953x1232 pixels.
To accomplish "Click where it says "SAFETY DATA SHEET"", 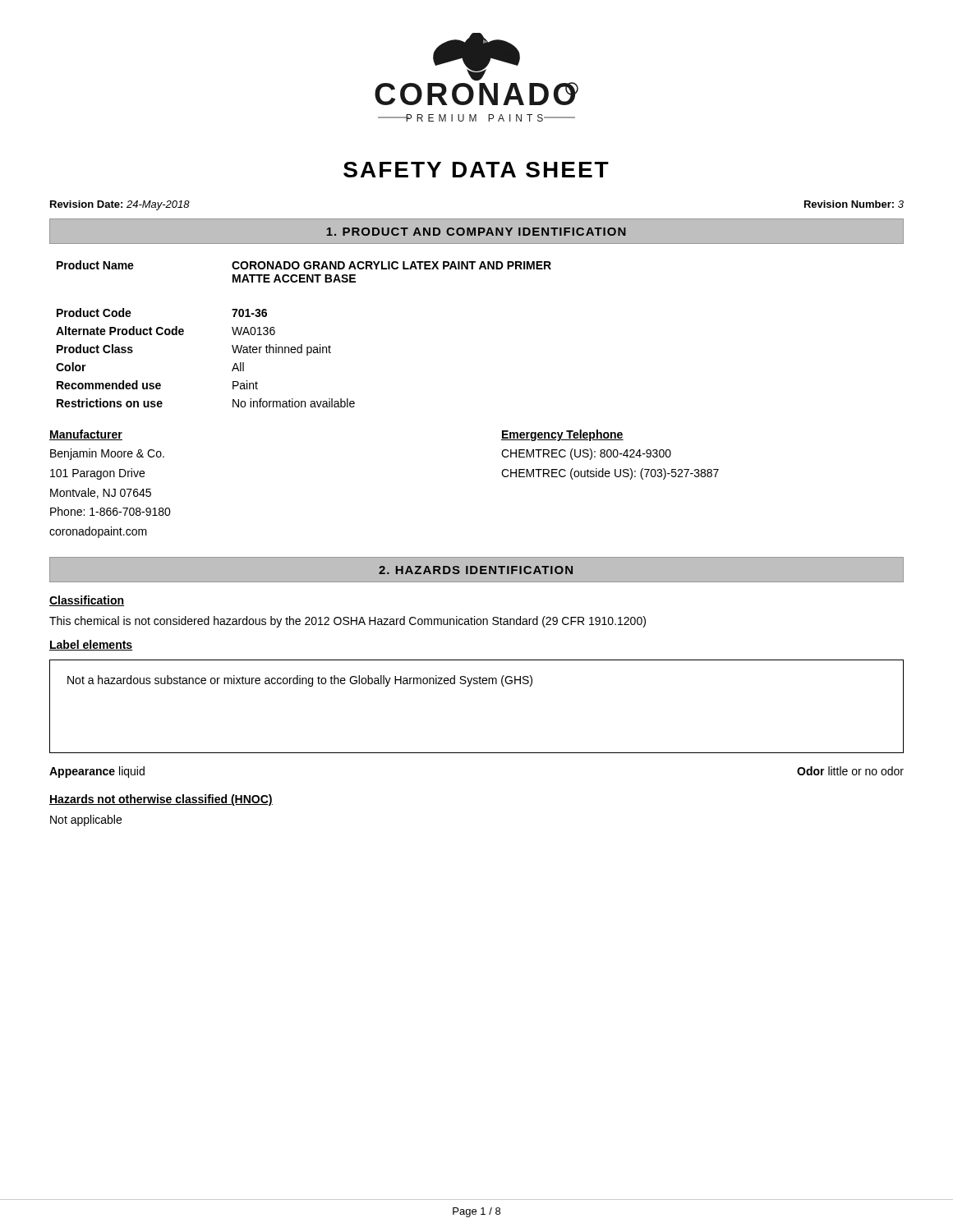I will point(476,170).
